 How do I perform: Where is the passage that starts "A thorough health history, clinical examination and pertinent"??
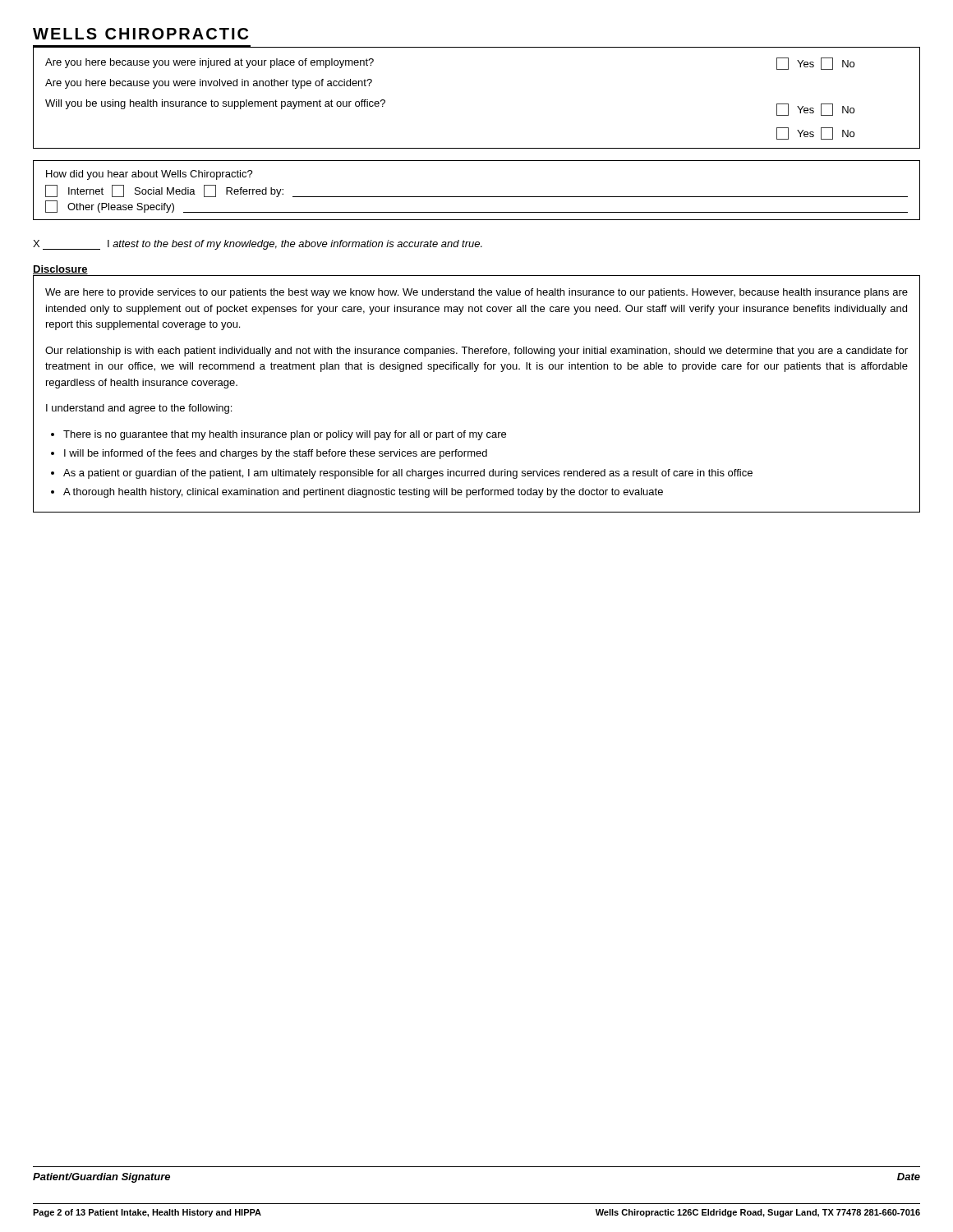click(x=363, y=492)
